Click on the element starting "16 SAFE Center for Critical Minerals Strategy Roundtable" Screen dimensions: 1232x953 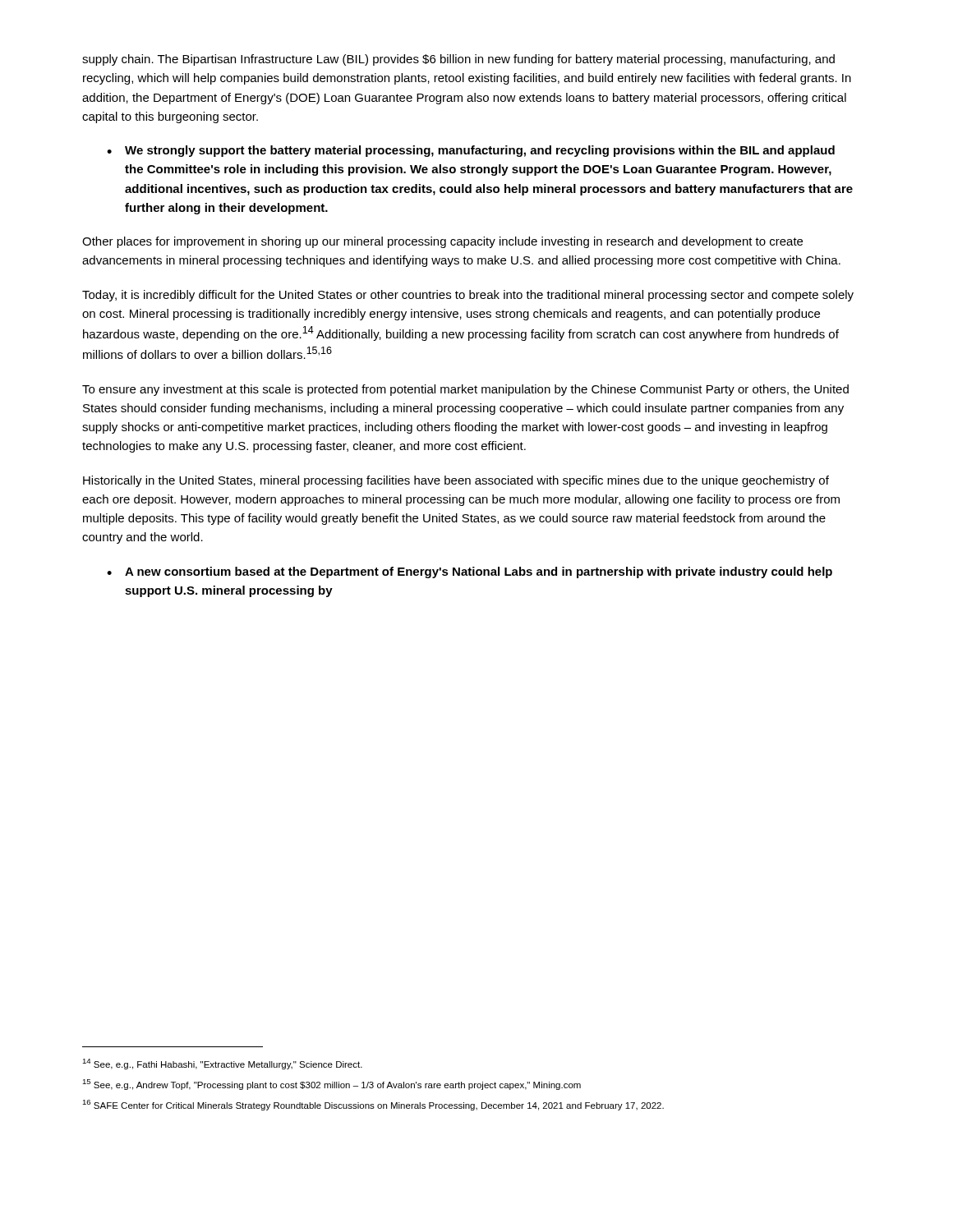373,1104
